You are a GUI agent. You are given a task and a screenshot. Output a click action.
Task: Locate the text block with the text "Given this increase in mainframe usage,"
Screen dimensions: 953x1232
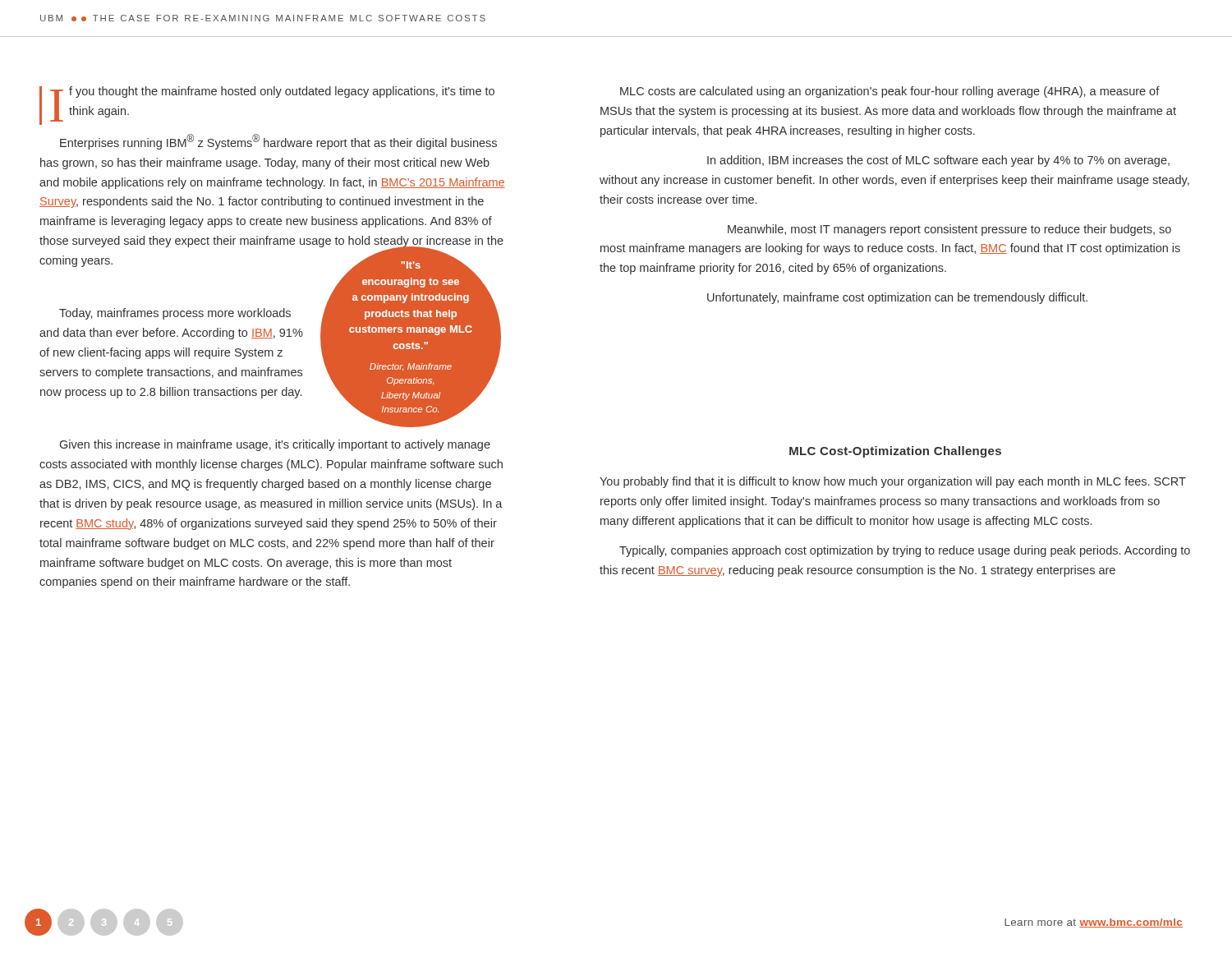(x=274, y=514)
